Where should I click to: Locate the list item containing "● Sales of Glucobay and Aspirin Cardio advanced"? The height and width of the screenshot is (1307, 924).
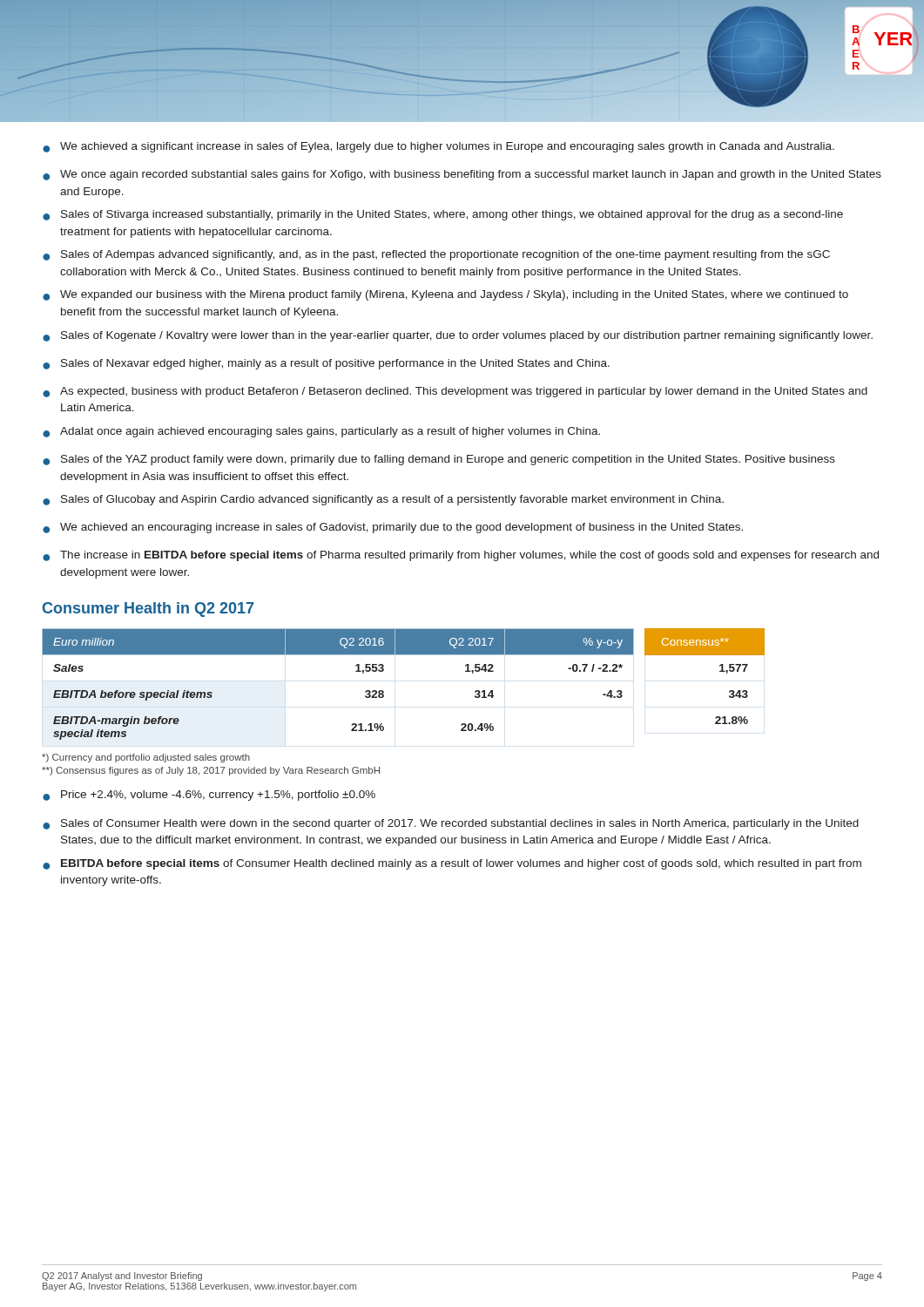[383, 502]
